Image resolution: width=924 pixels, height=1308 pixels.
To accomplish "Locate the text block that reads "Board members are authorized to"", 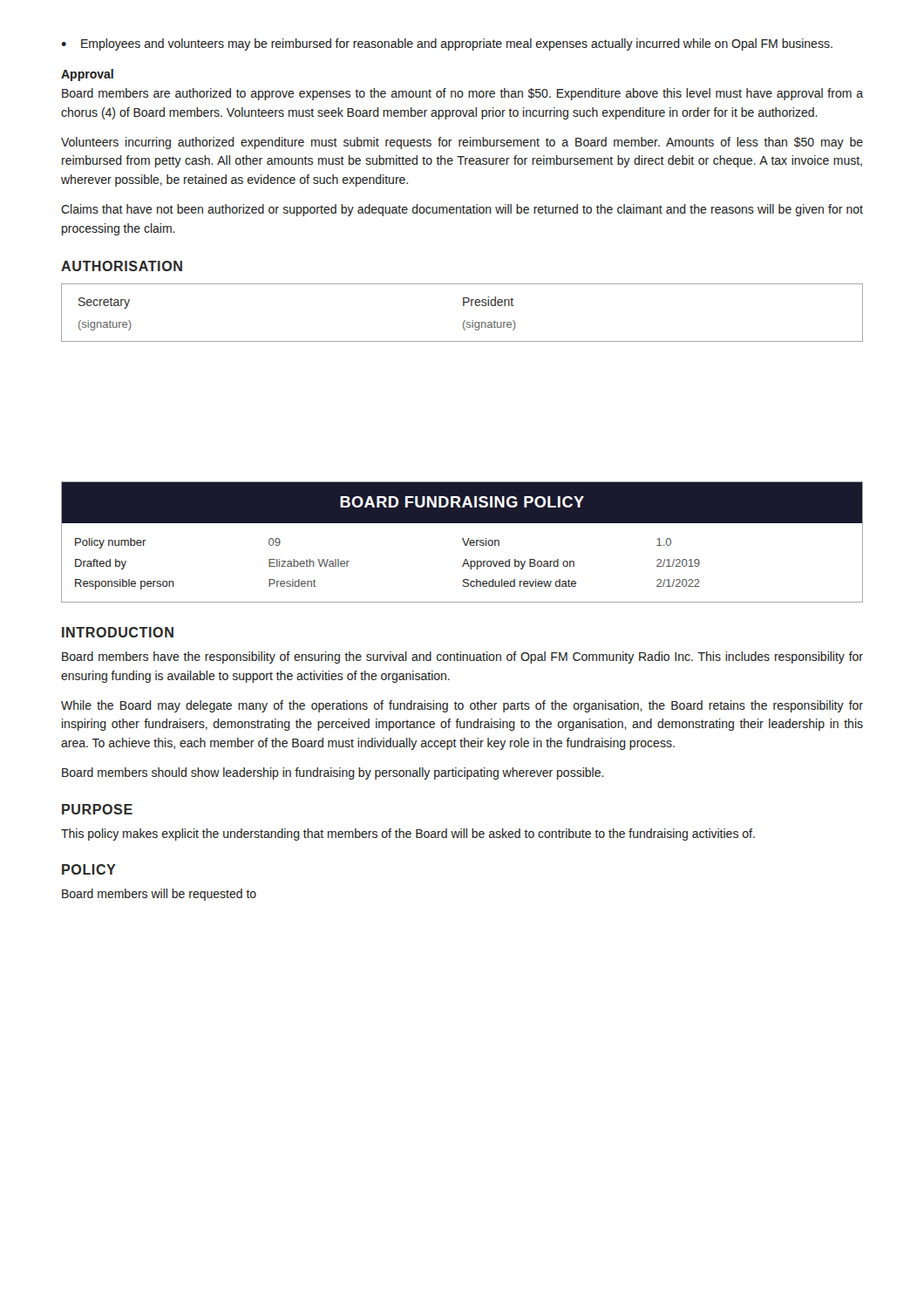I will 462,103.
